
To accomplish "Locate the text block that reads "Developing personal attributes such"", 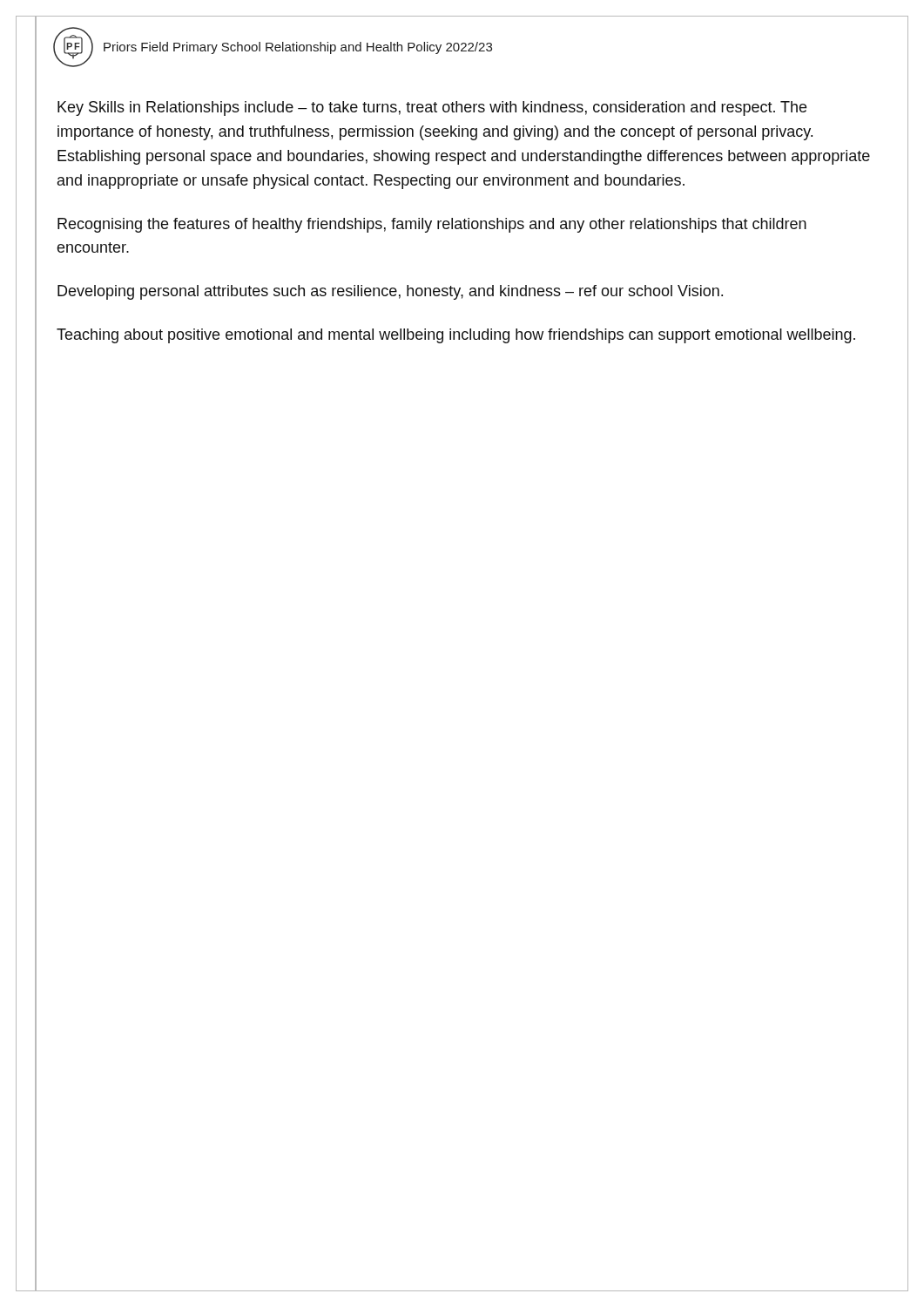I will pos(391,291).
